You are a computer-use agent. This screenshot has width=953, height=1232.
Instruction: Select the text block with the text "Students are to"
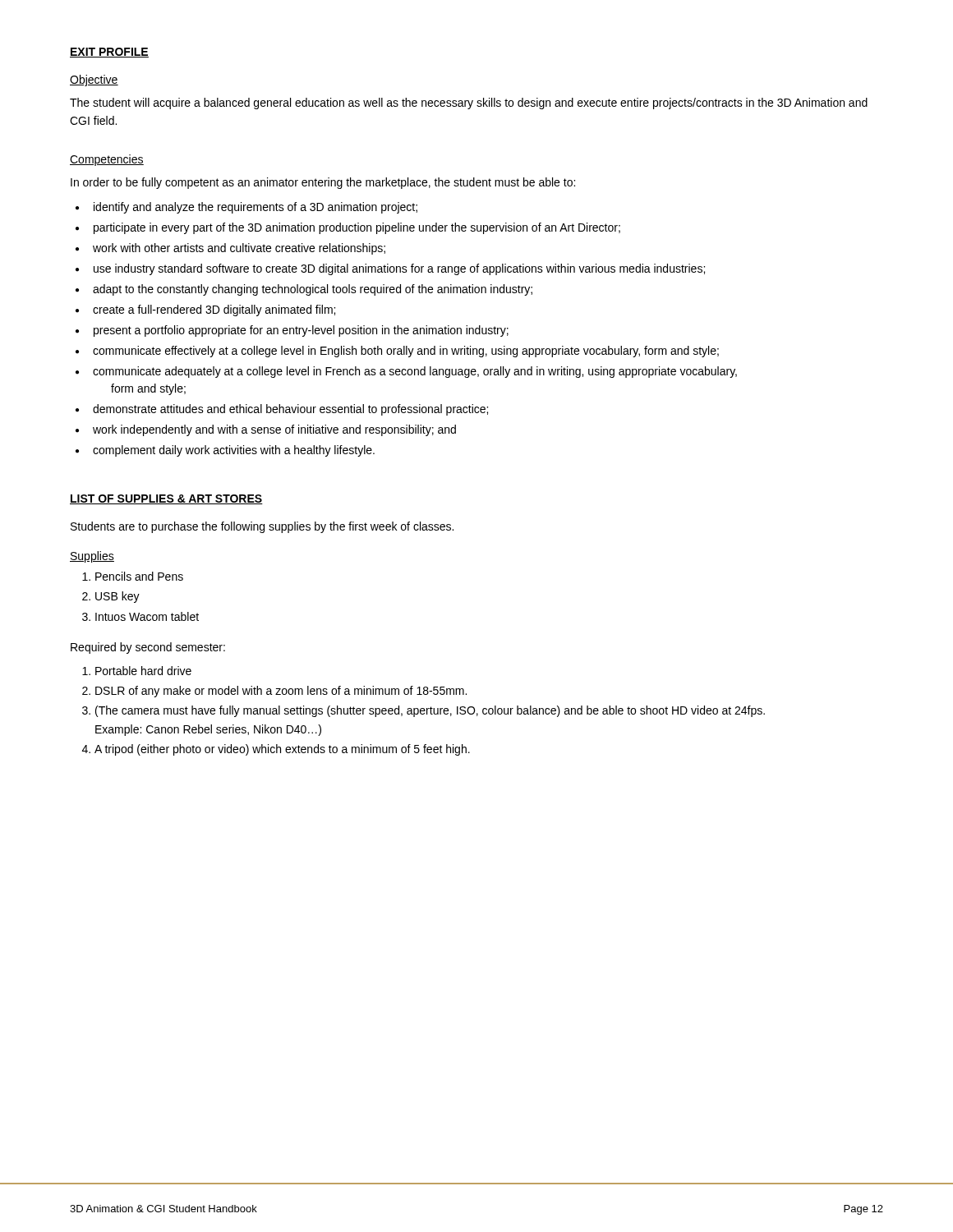pos(262,526)
